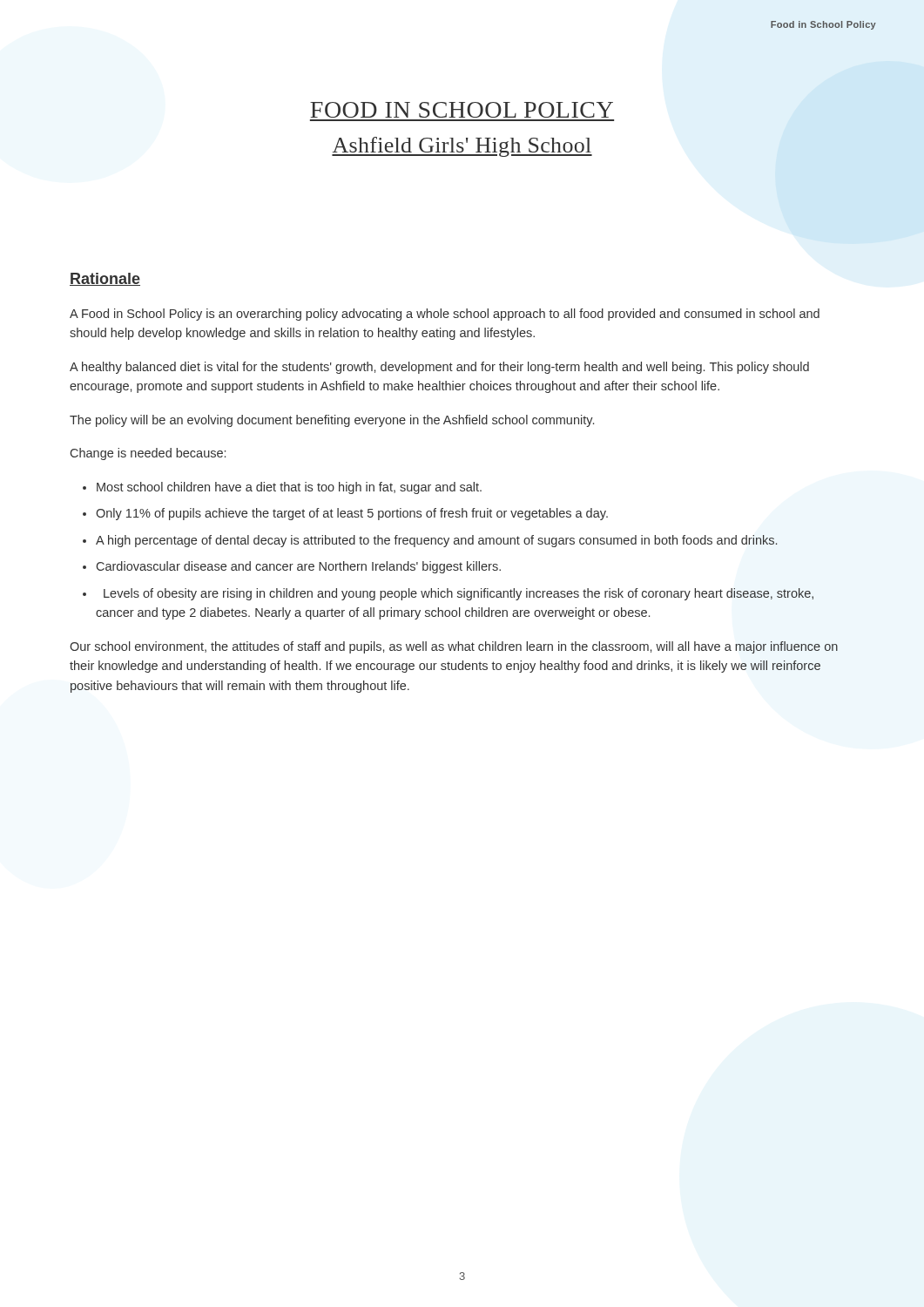Select the passage starting "Only 11% of pupils achieve the target"
The height and width of the screenshot is (1307, 924).
[352, 513]
